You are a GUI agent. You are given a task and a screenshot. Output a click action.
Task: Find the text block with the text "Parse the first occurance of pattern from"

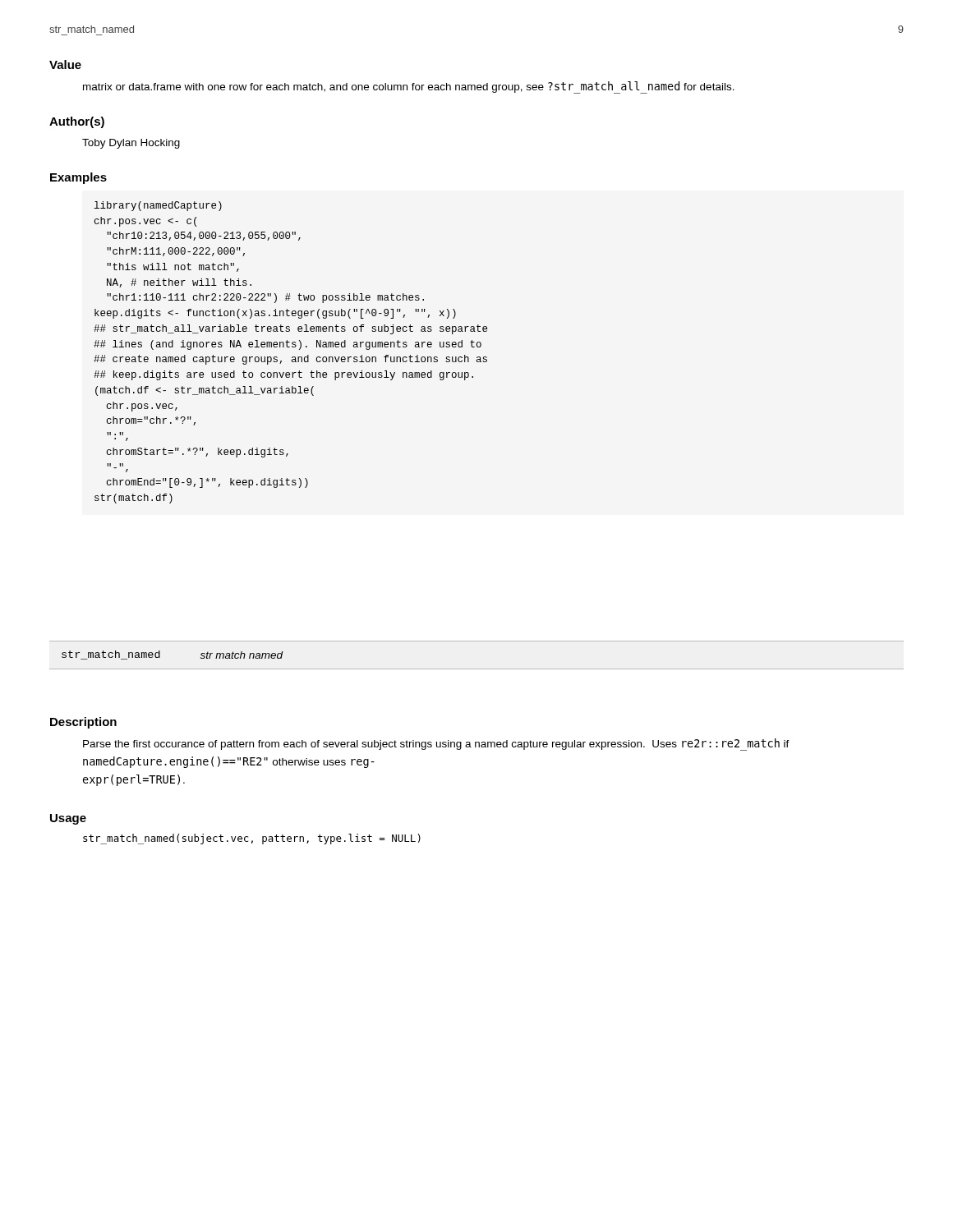pos(436,745)
